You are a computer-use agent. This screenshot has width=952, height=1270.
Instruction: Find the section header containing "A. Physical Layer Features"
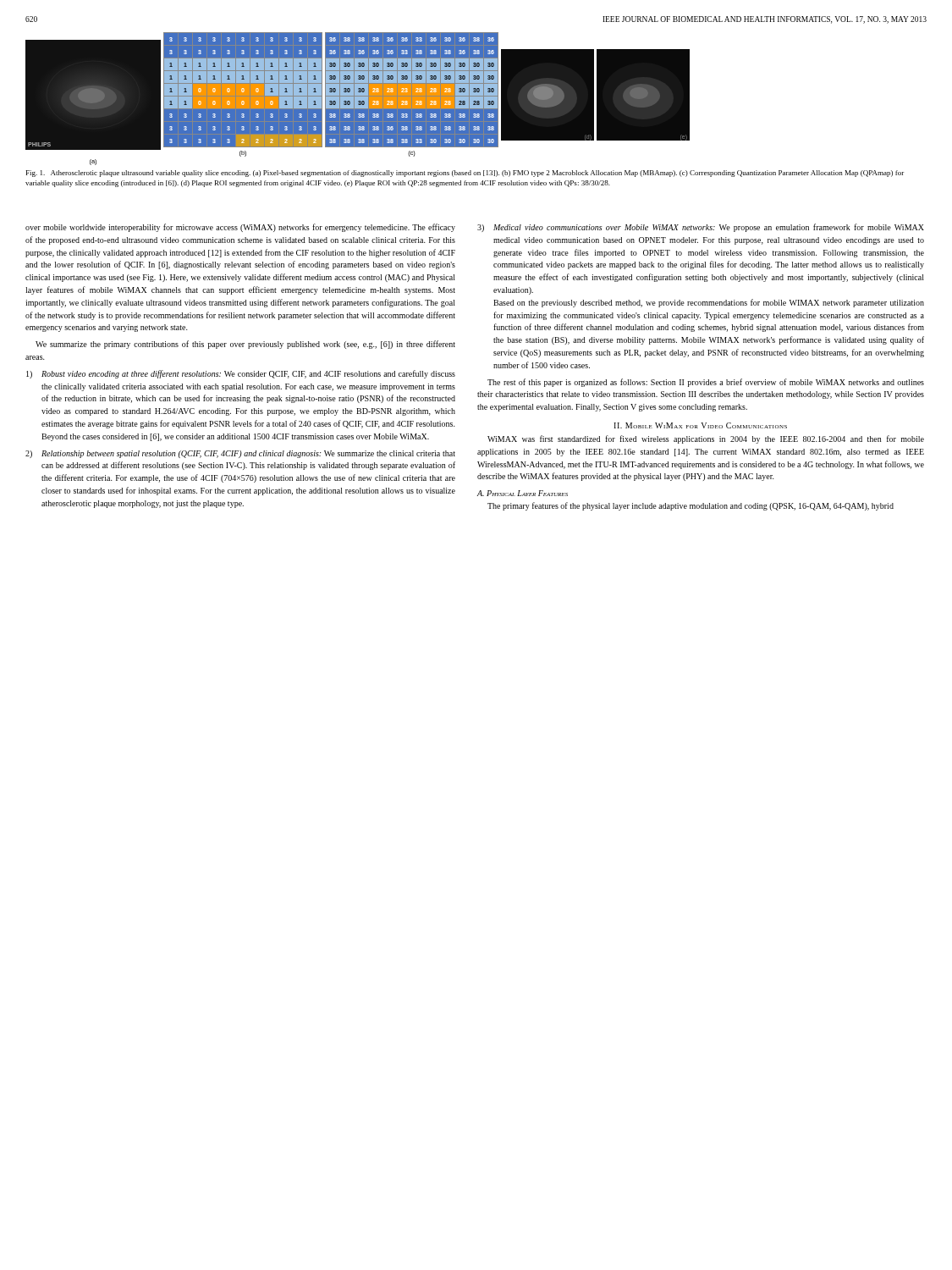tap(523, 493)
